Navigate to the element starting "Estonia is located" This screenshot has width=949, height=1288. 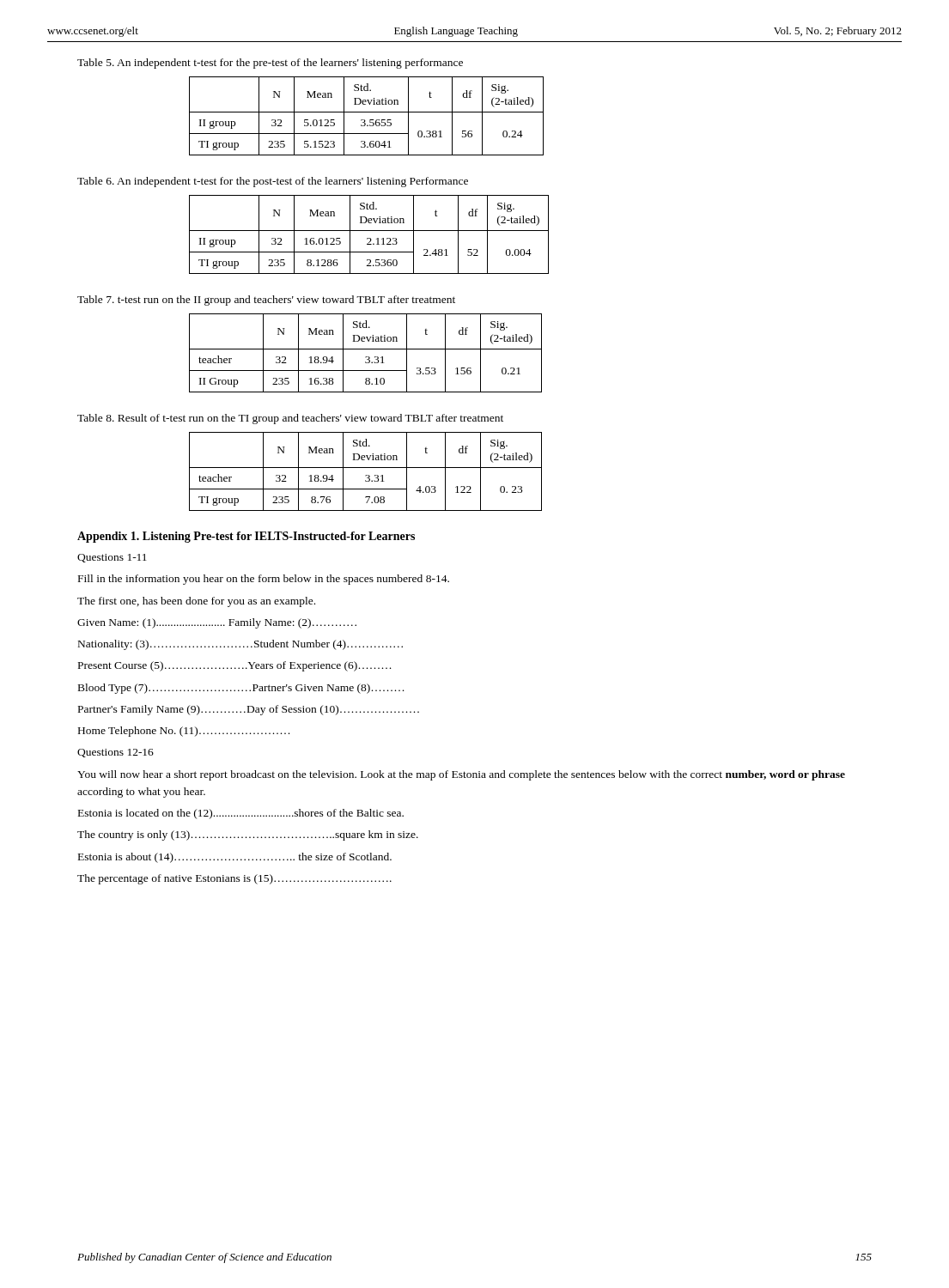pyautogui.click(x=241, y=813)
